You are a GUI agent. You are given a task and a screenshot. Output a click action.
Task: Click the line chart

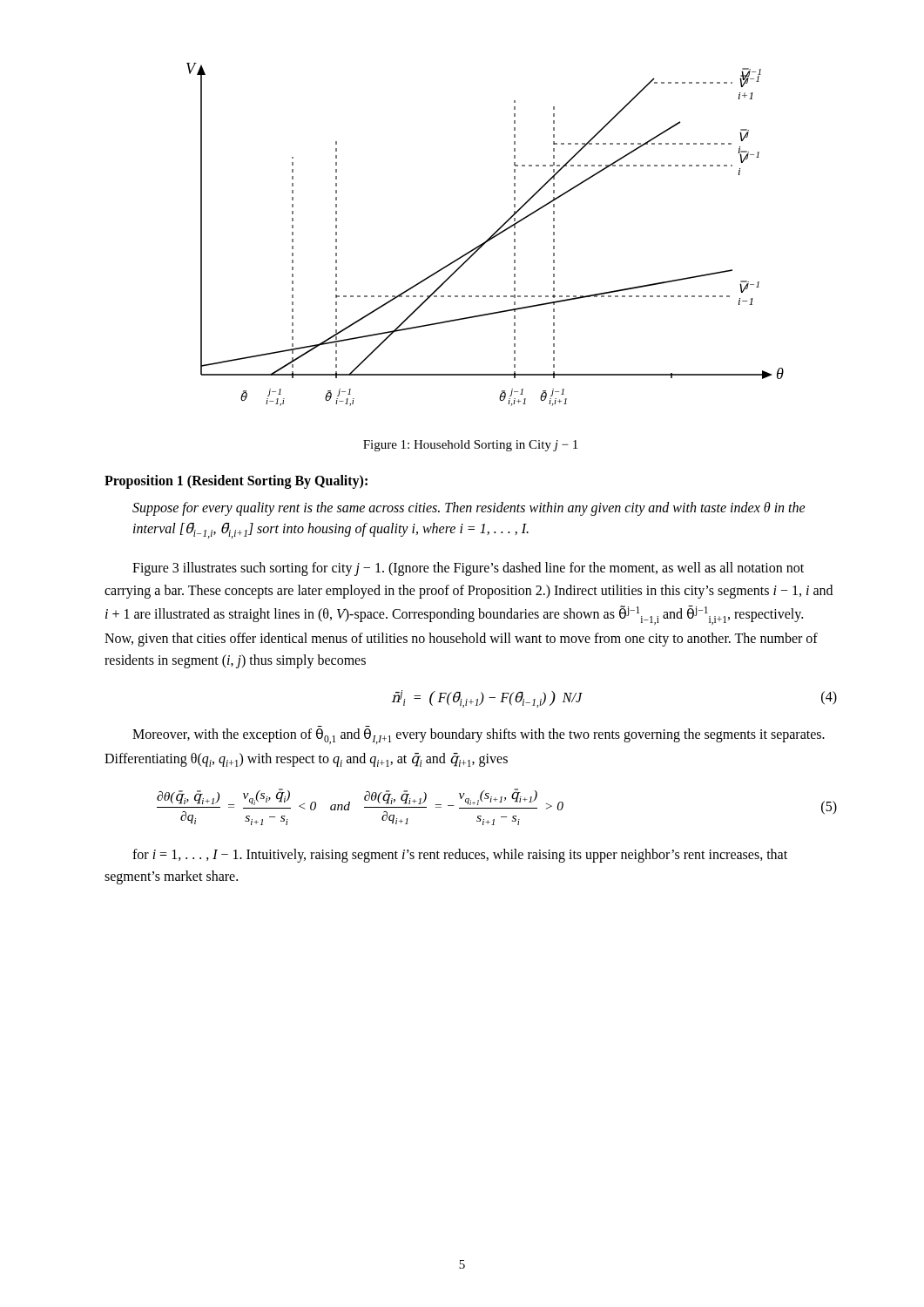[471, 241]
